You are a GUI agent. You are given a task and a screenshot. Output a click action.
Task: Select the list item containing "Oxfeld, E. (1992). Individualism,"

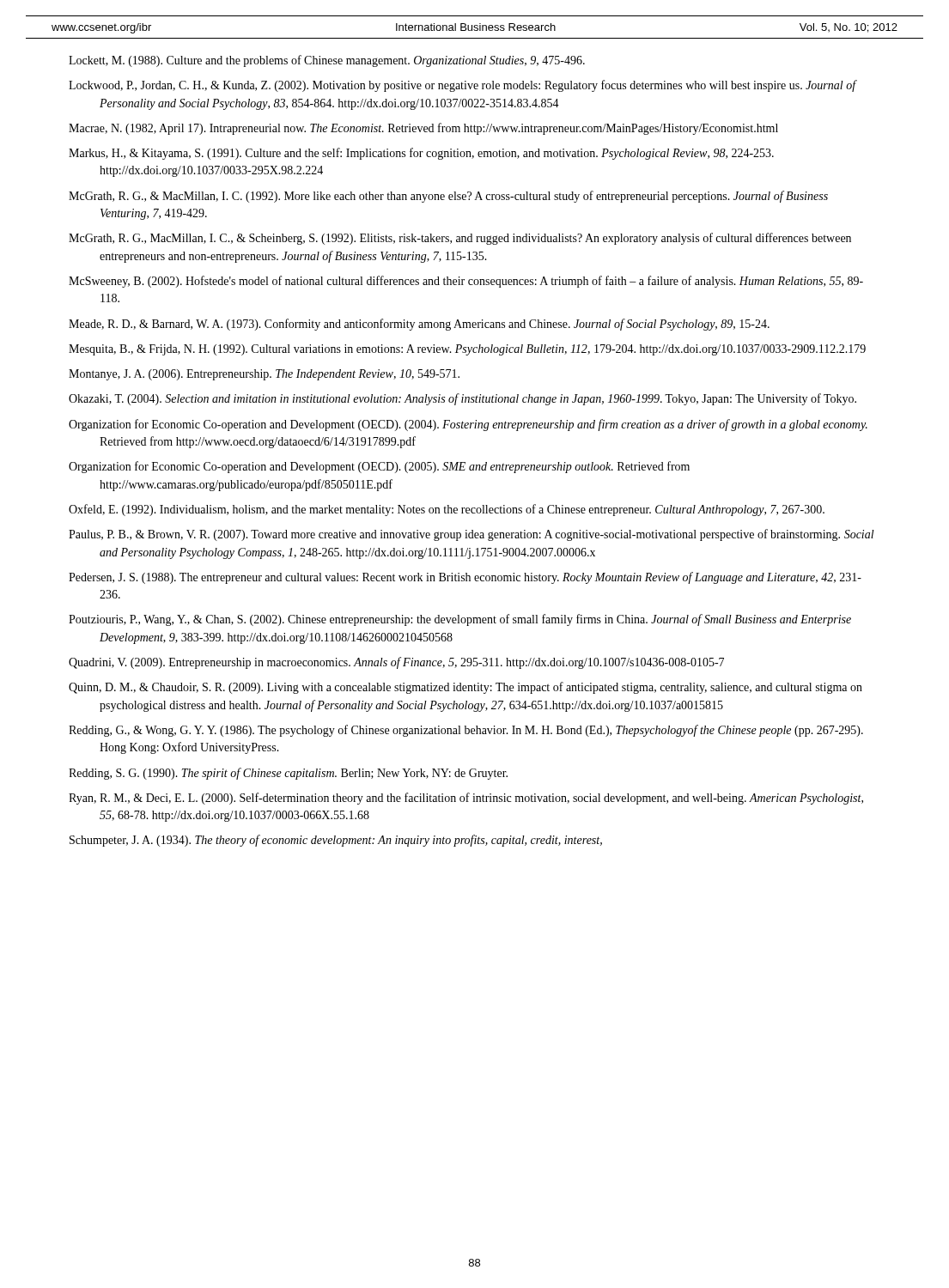pos(447,510)
